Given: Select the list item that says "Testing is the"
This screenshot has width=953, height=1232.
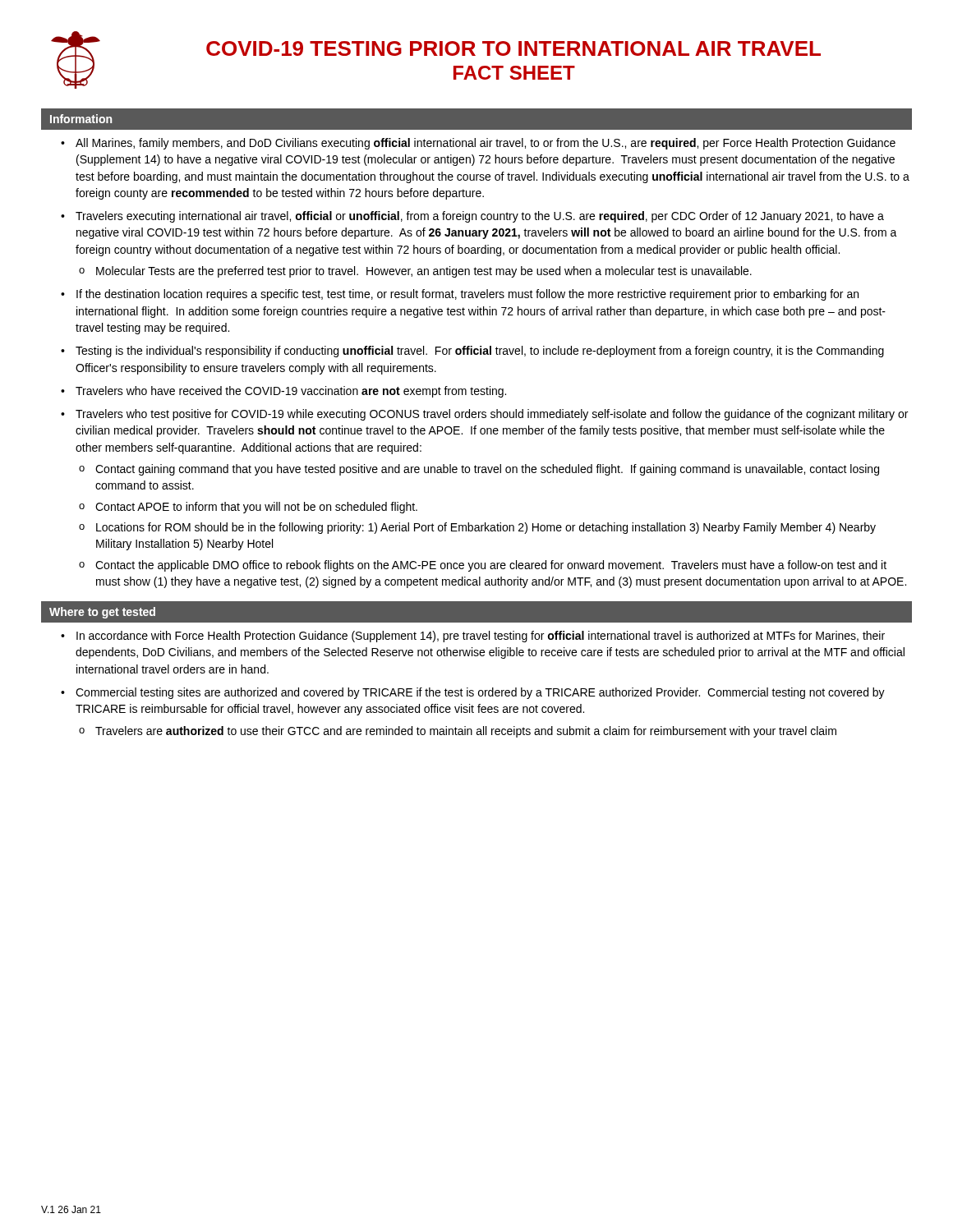Looking at the screenshot, I should [480, 359].
